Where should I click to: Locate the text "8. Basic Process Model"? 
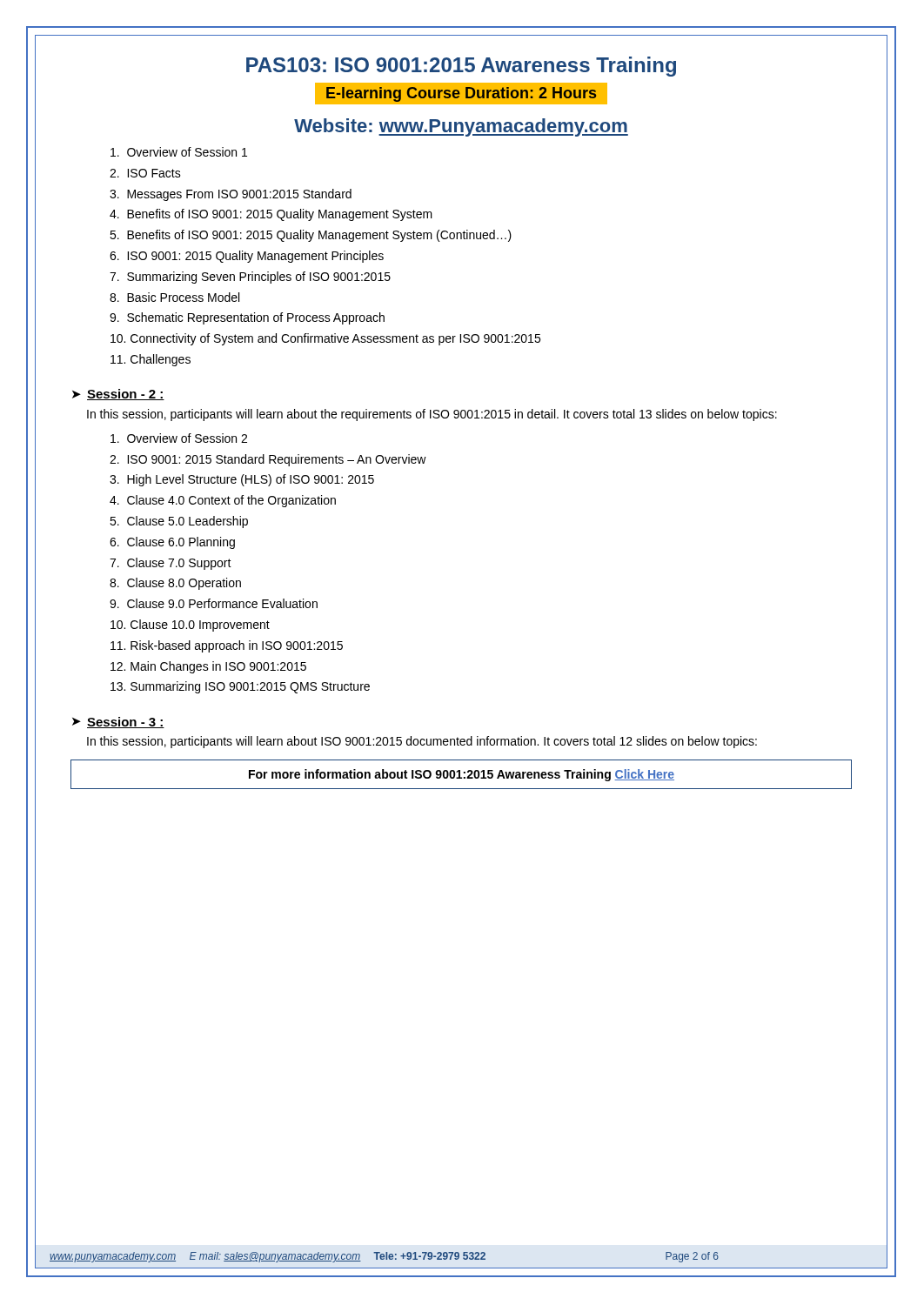(175, 297)
